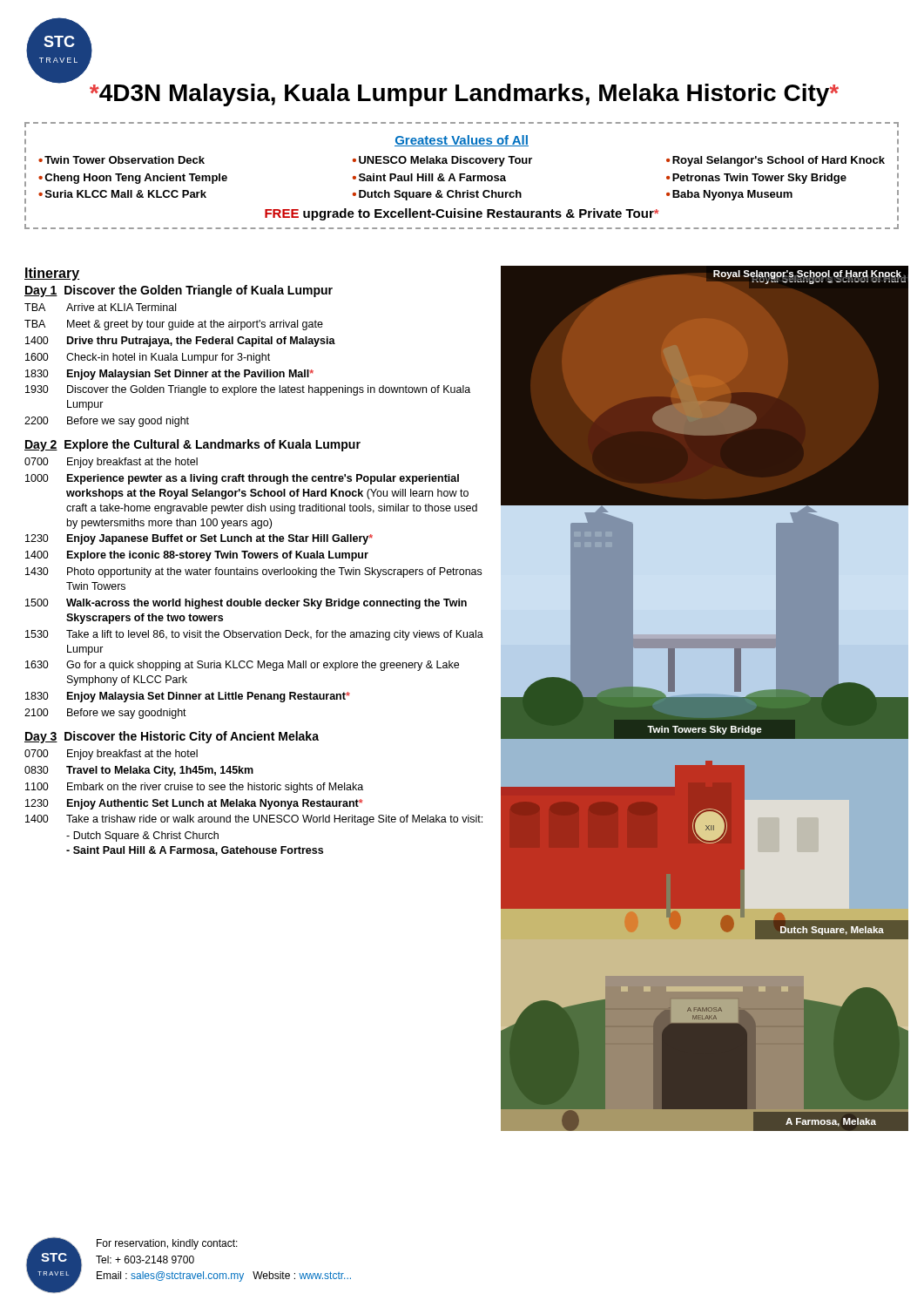Viewport: 924px width, 1307px height.
Task: Point to the element starting "TBAArrive at KLIA"
Action: coord(255,365)
